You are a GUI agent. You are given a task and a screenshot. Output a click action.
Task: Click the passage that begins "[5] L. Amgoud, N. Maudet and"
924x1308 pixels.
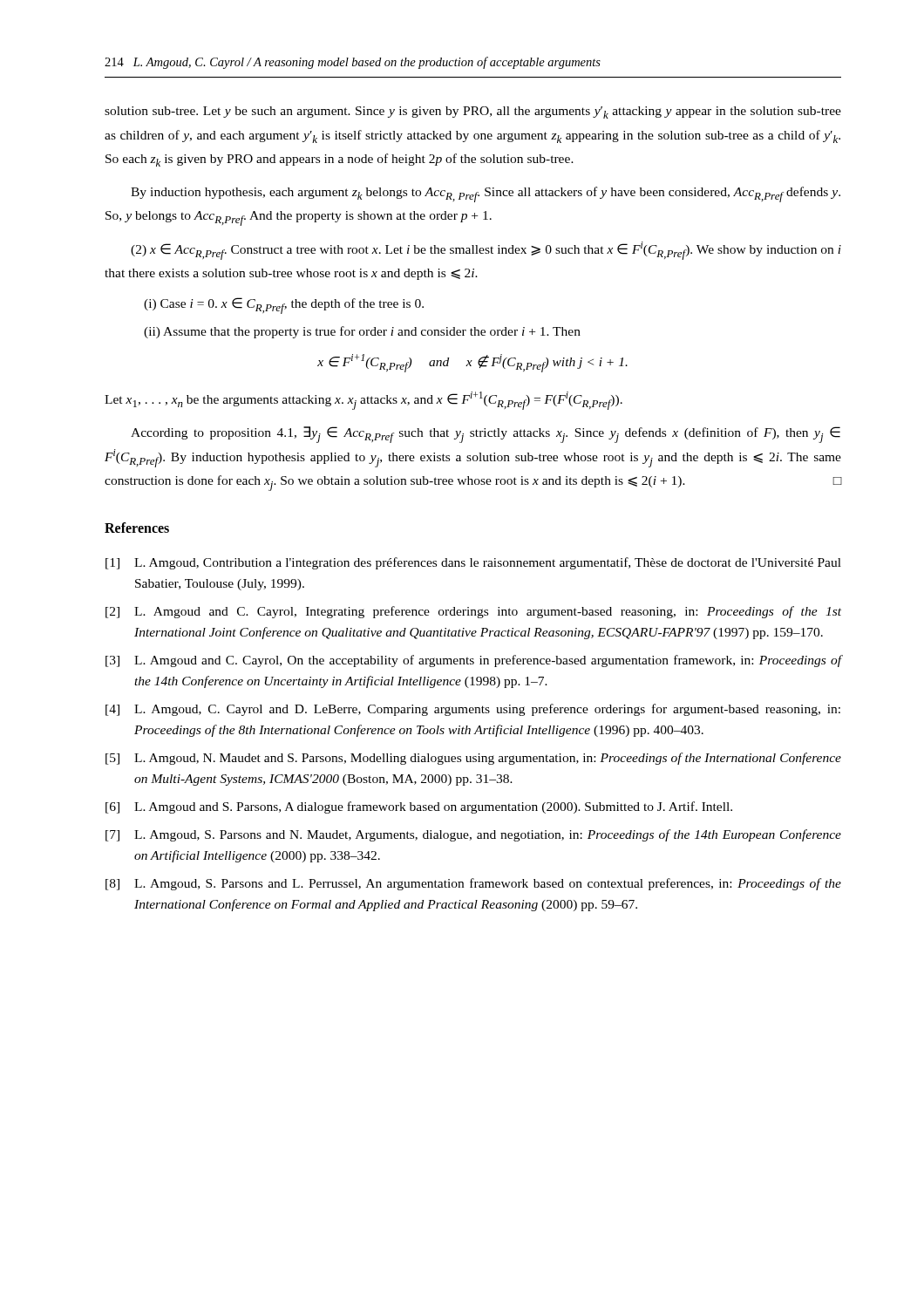473,769
